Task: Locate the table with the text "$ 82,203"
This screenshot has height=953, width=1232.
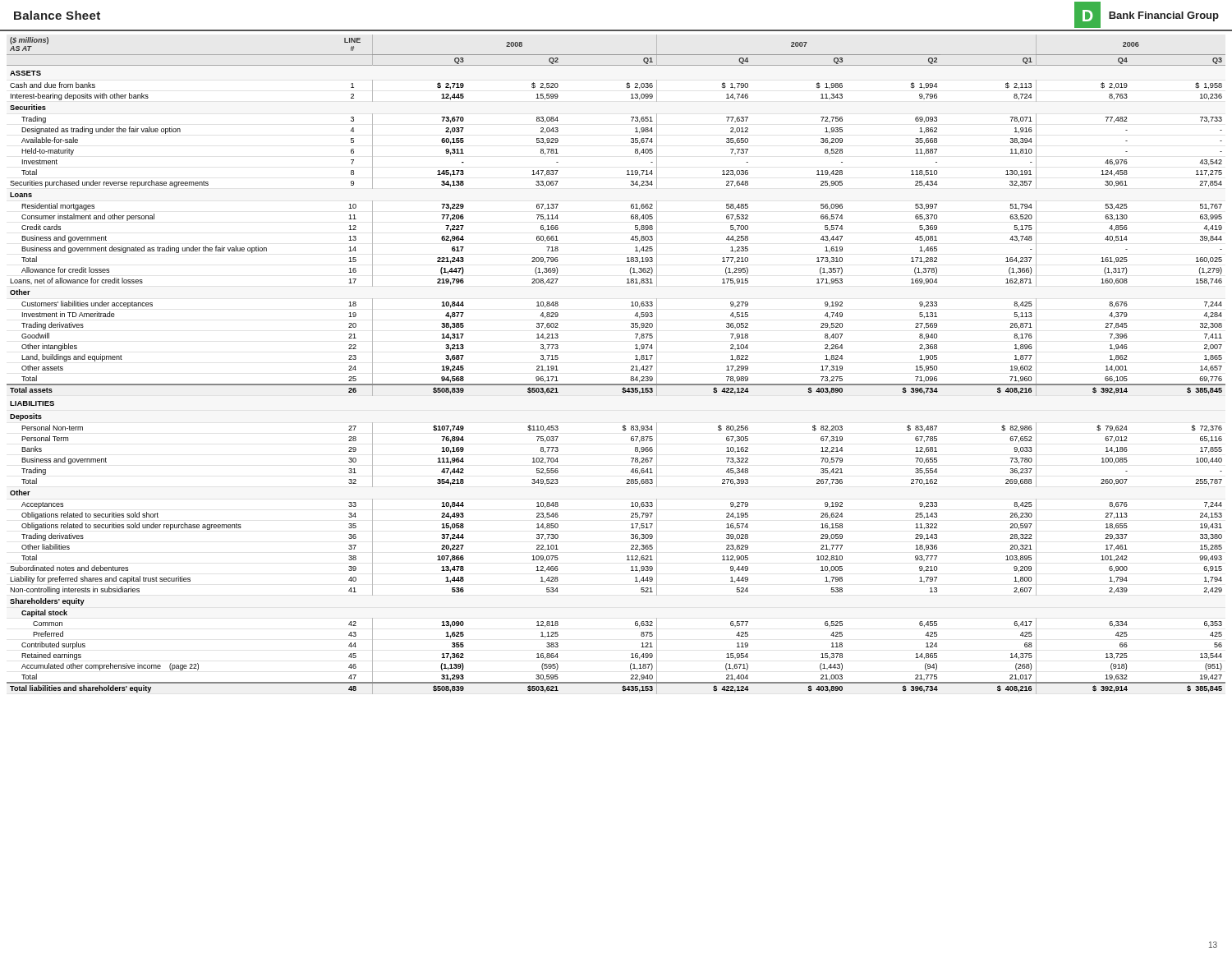Action: click(616, 484)
